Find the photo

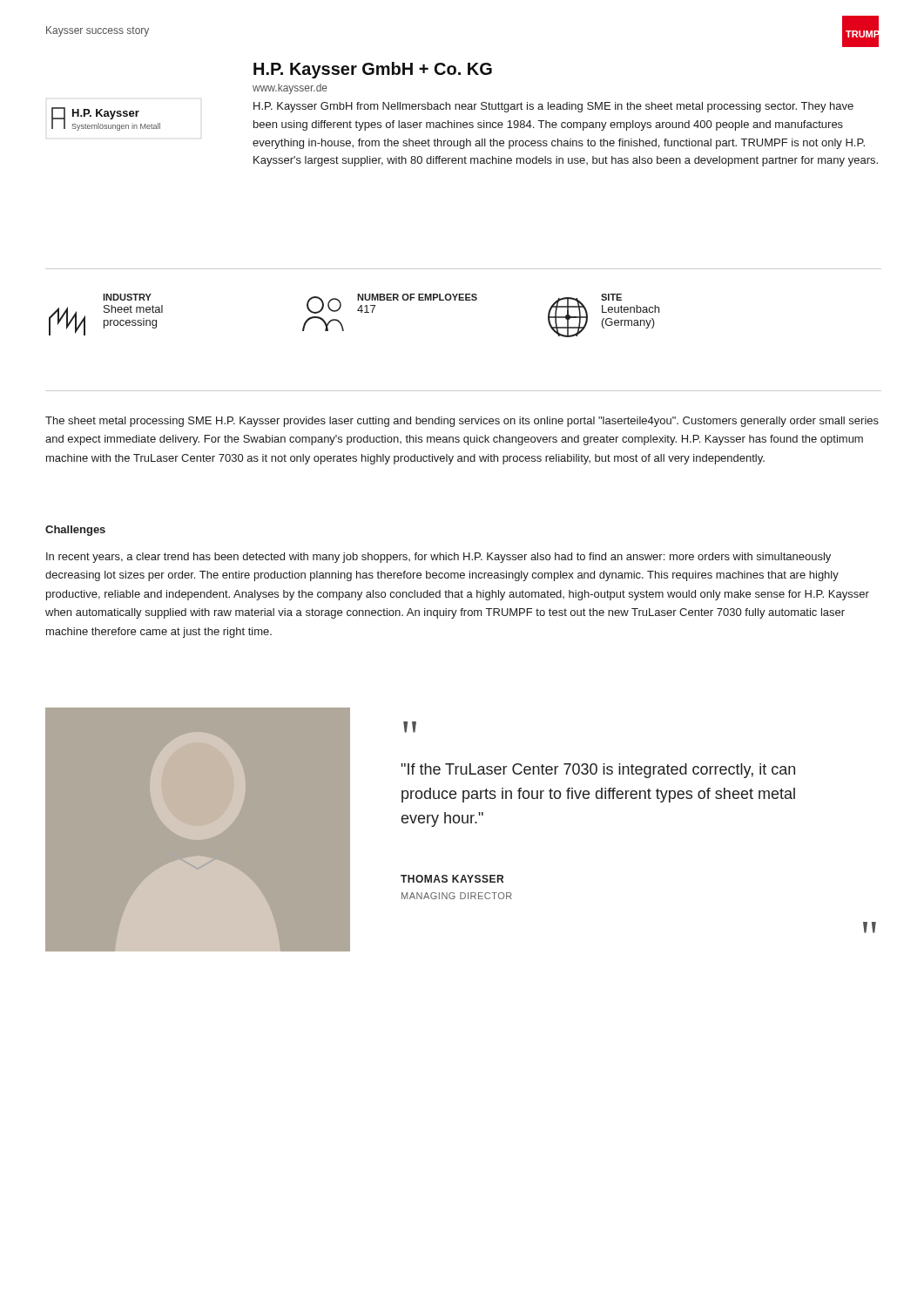[x=198, y=829]
